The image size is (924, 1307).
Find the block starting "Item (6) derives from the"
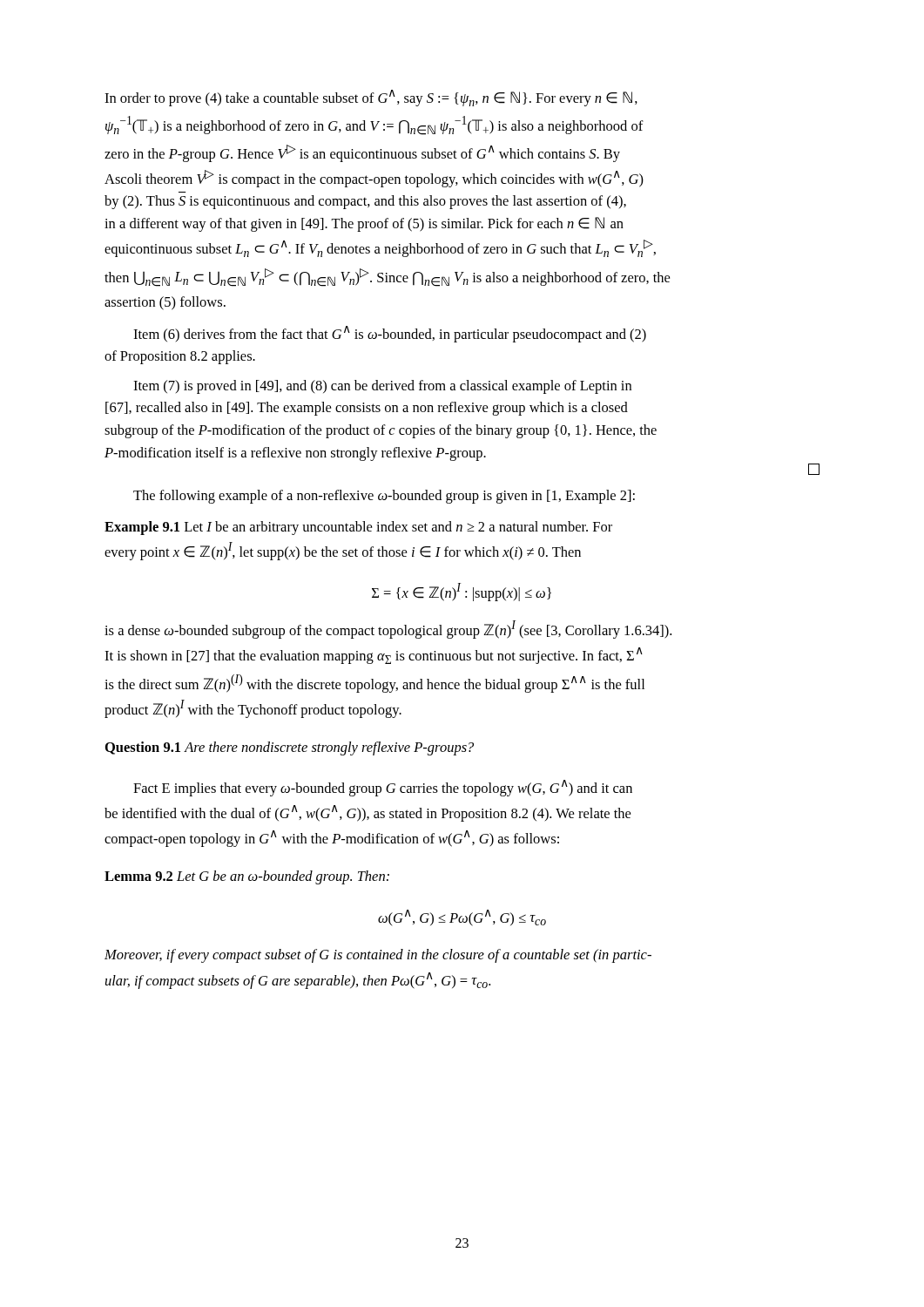pos(462,344)
